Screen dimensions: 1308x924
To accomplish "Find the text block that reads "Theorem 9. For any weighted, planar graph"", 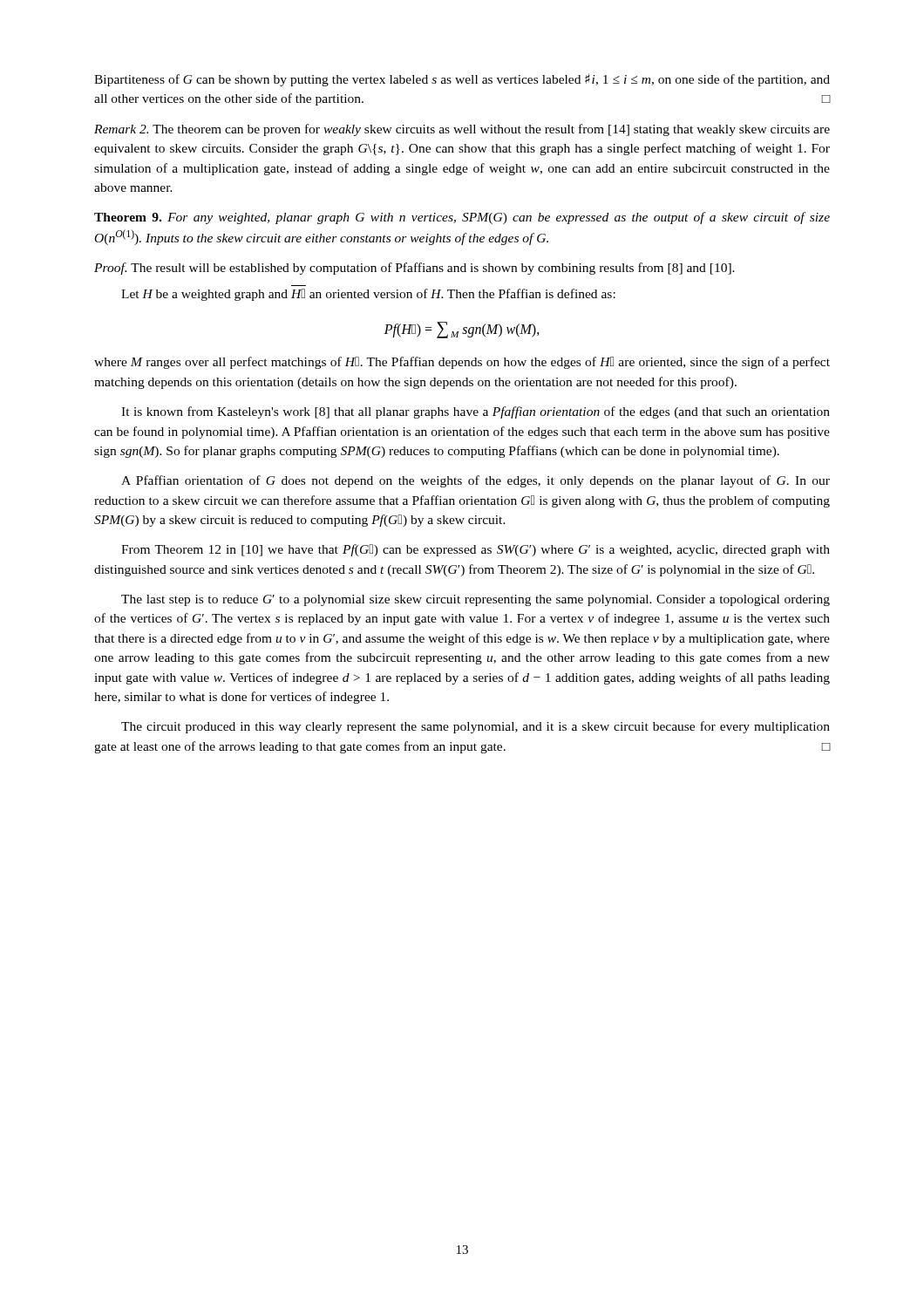I will [x=462, y=227].
